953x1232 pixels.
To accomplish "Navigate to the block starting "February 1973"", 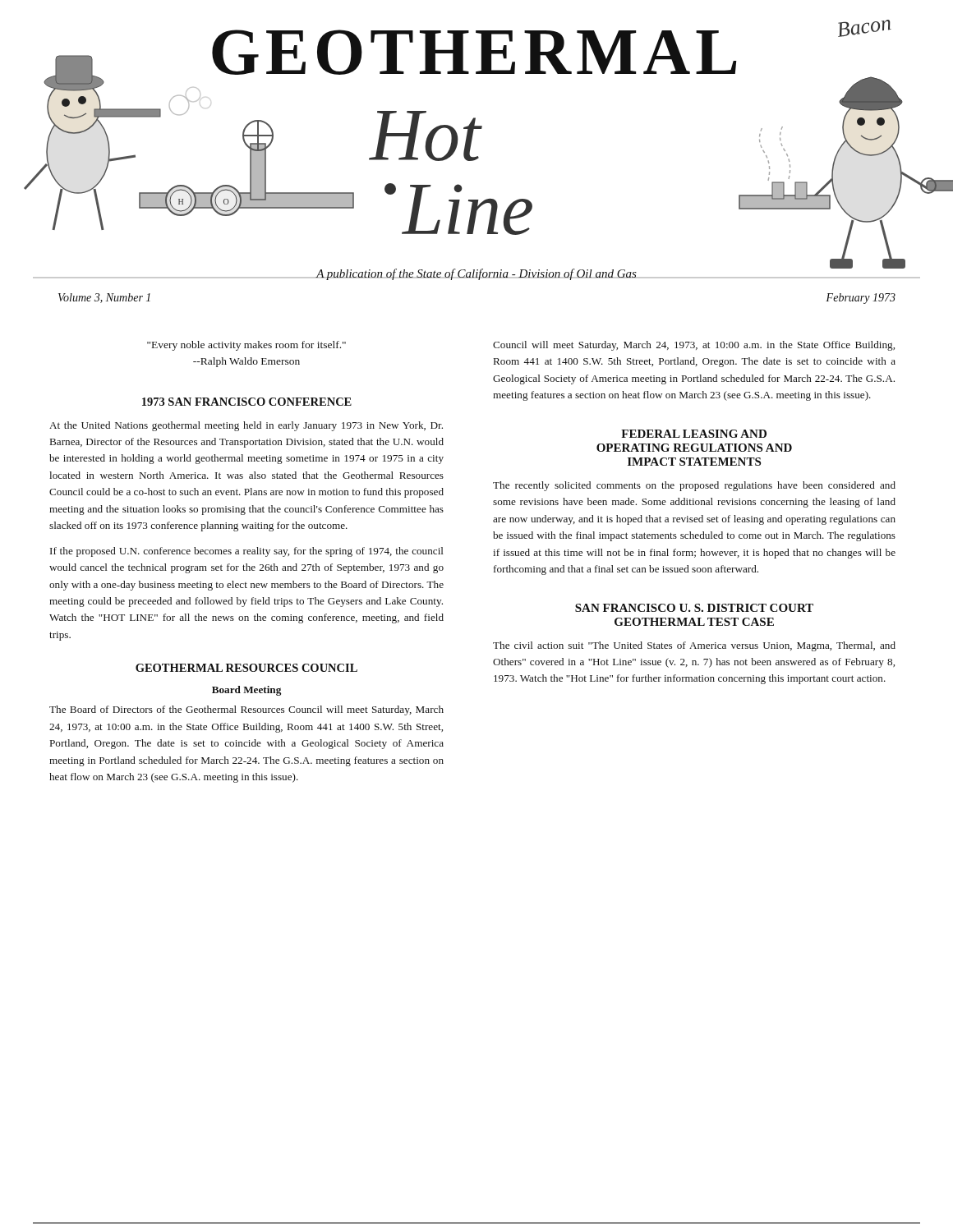I will pyautogui.click(x=861, y=298).
